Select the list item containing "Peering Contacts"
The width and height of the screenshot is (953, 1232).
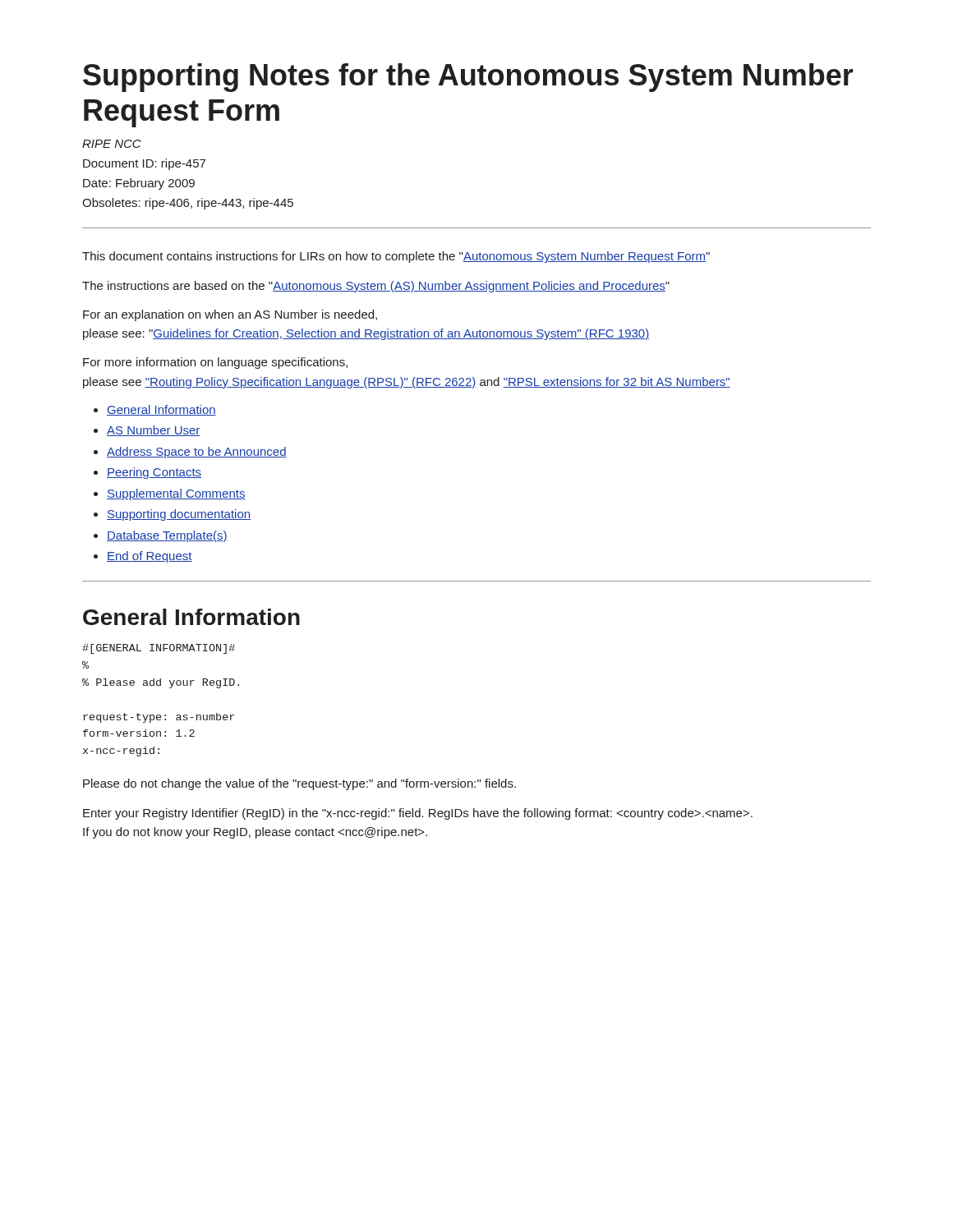coord(154,472)
